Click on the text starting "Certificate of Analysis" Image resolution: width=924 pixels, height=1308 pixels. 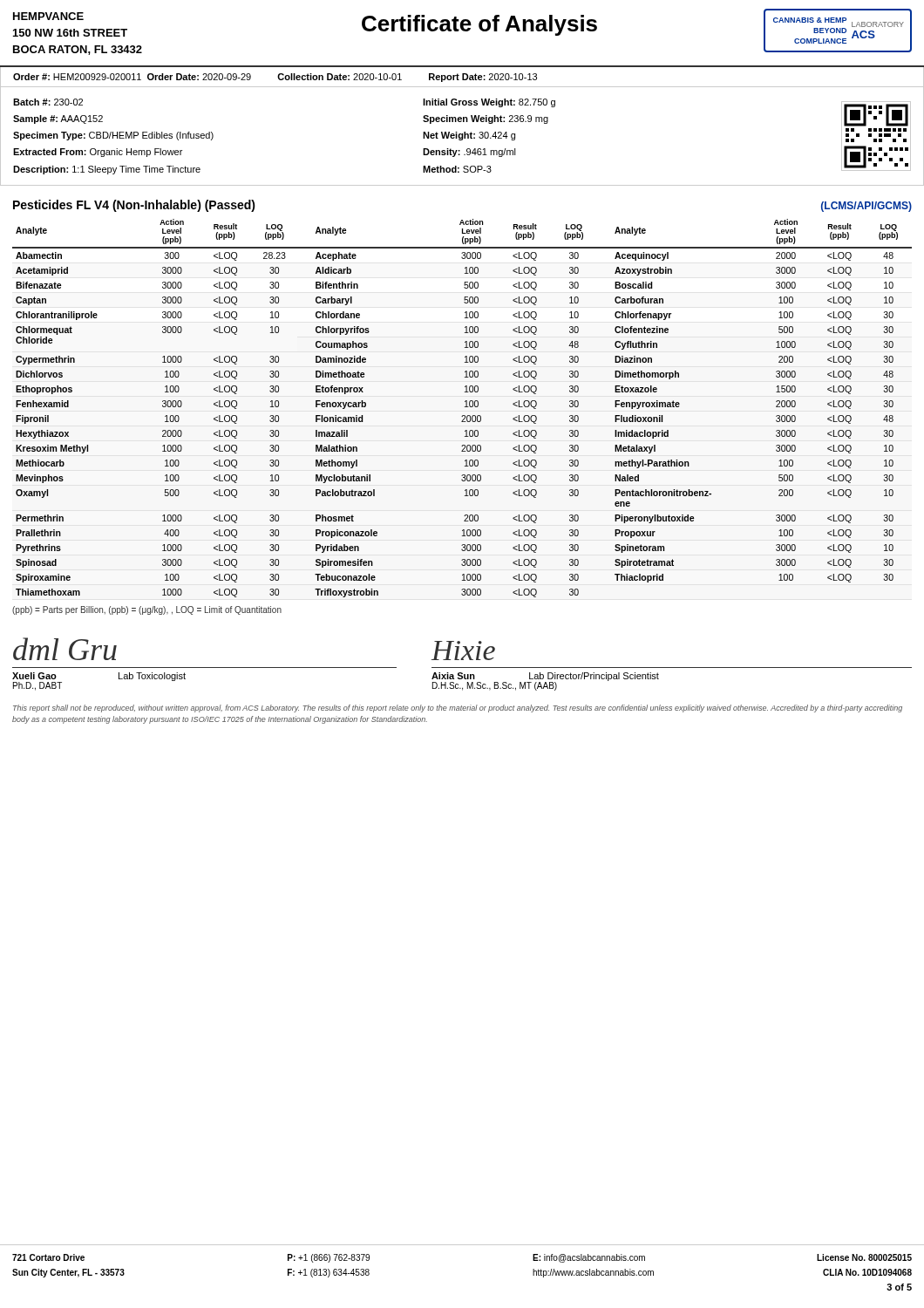point(479,24)
